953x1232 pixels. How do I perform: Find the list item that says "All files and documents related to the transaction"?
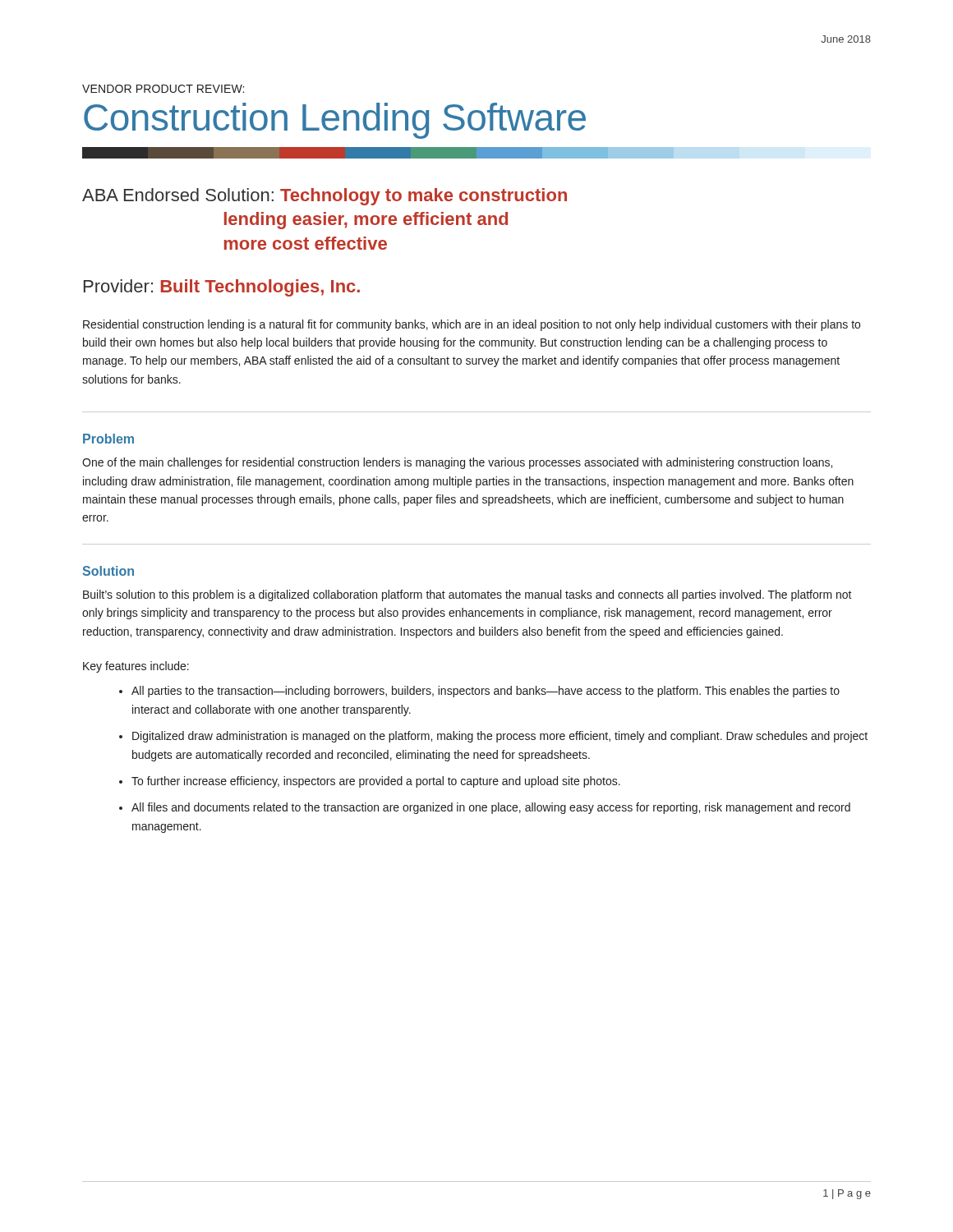[x=491, y=817]
